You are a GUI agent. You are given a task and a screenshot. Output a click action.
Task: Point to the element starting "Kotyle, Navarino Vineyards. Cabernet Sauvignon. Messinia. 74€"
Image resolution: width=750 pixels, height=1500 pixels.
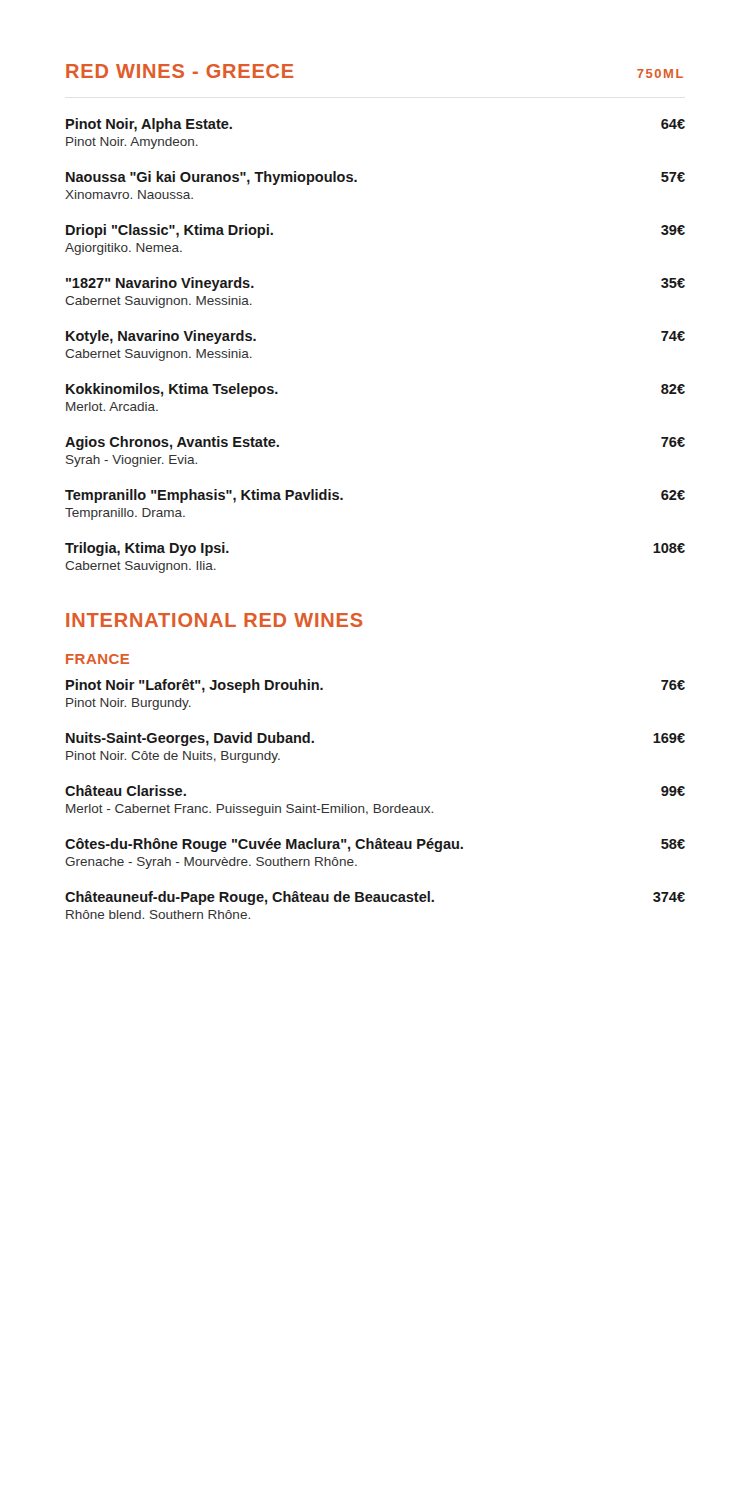click(164, 336)
